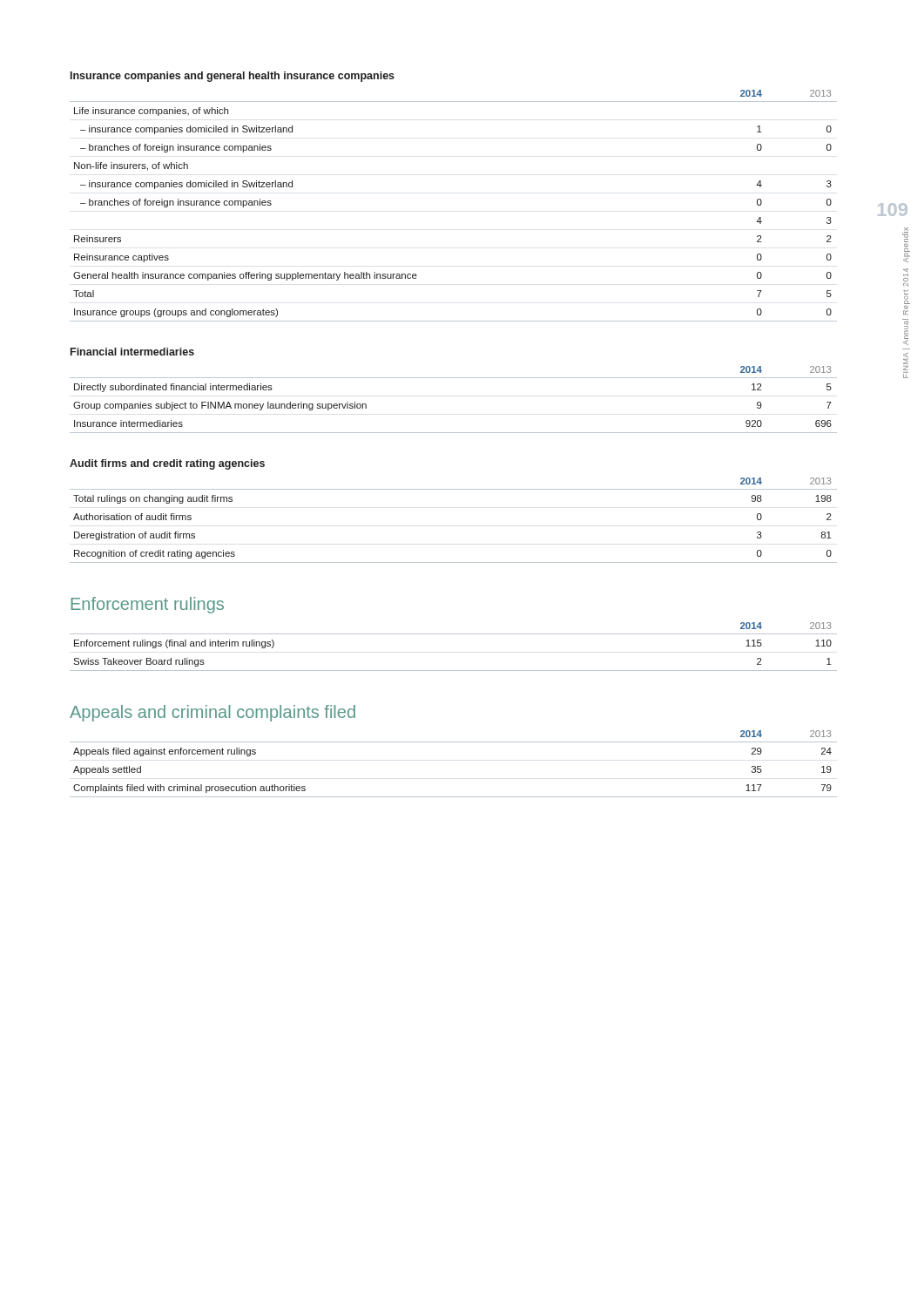Navigate to the block starting "Enforcement rulings"

147,604
